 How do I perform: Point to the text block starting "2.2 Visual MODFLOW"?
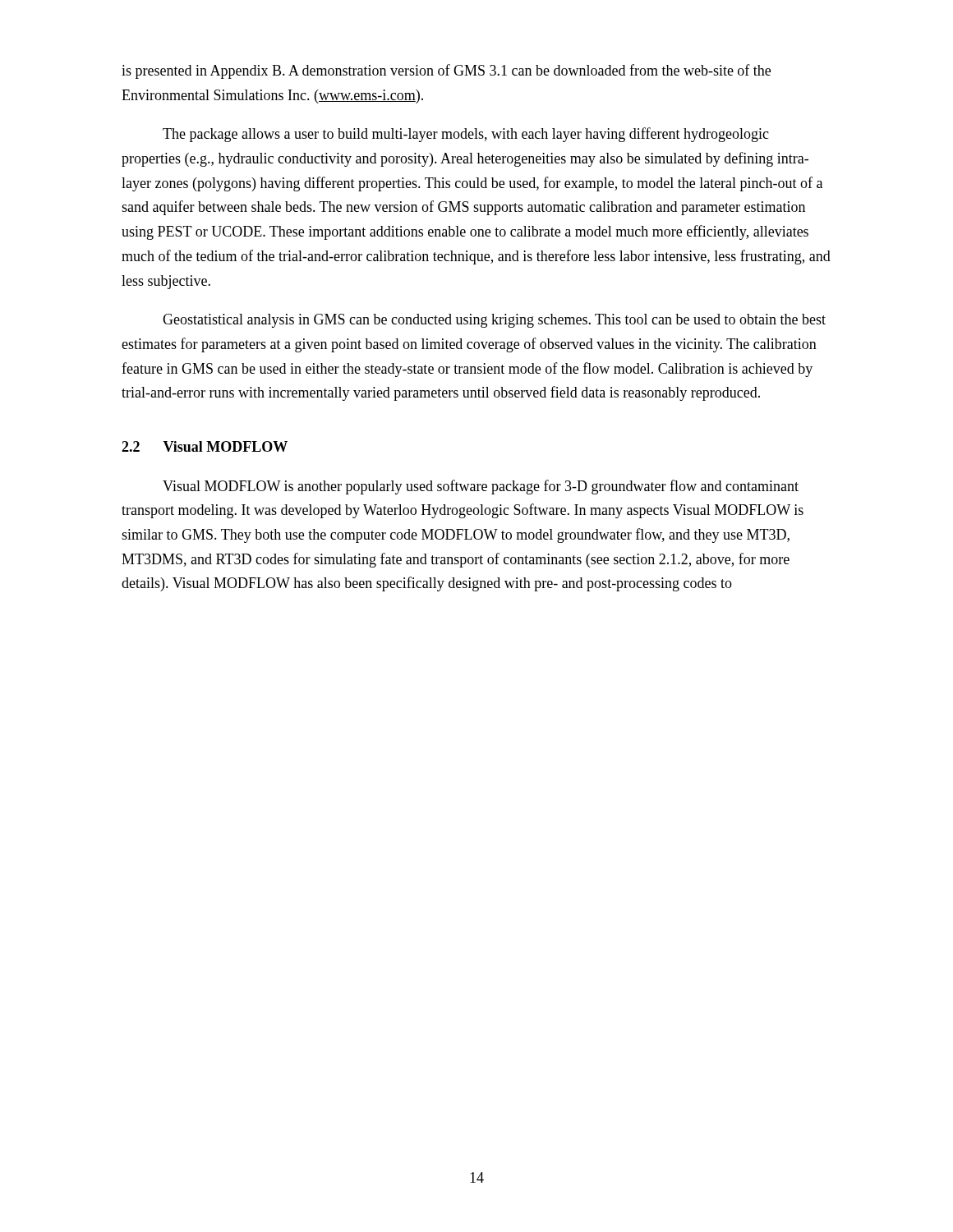coord(205,447)
